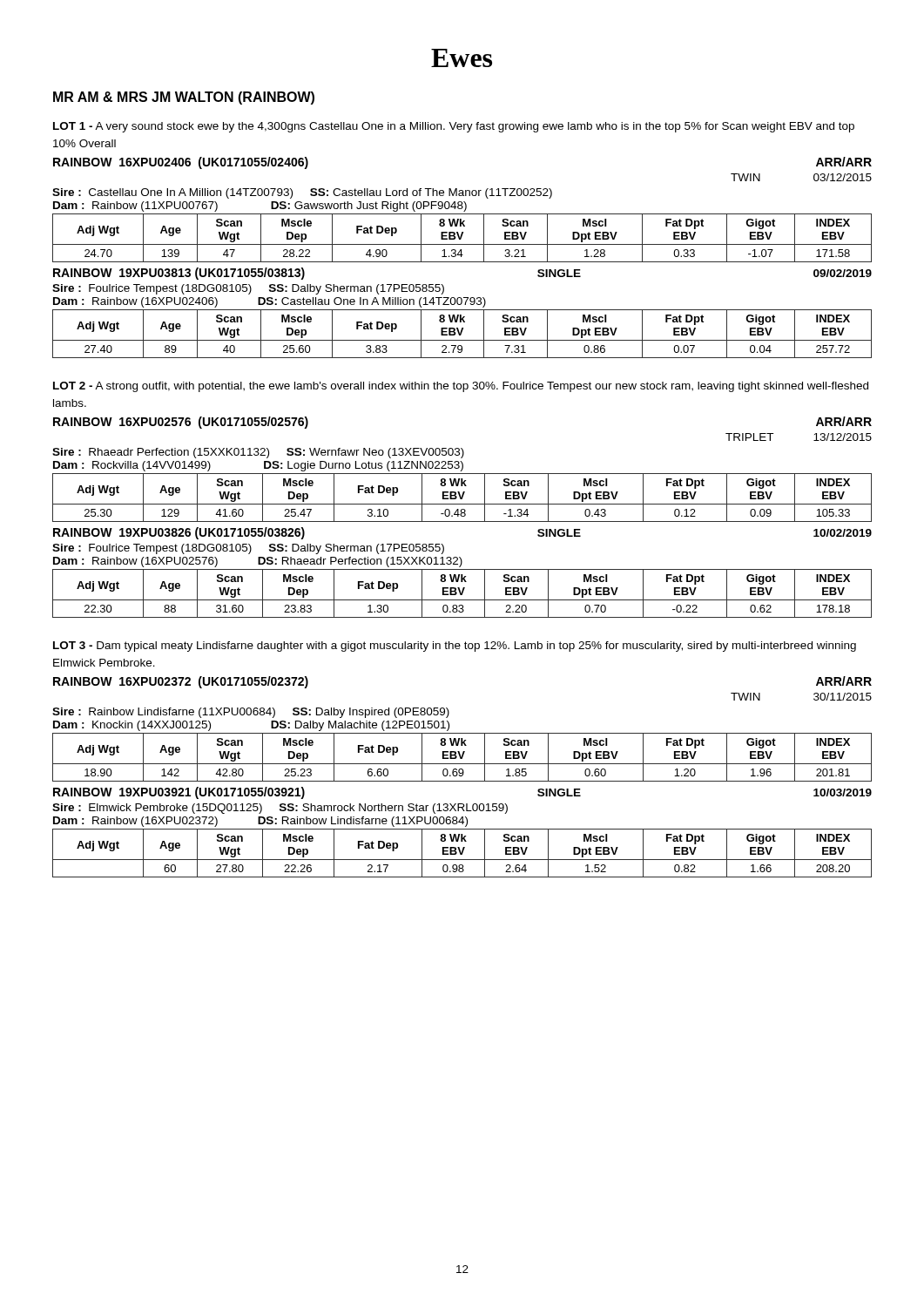924x1307 pixels.
Task: Find "RAINBOW 16XPU02406 (UK0171055/02406) ARR/ARR TWIN03/12/2015" on this page
Action: (174, 163)
